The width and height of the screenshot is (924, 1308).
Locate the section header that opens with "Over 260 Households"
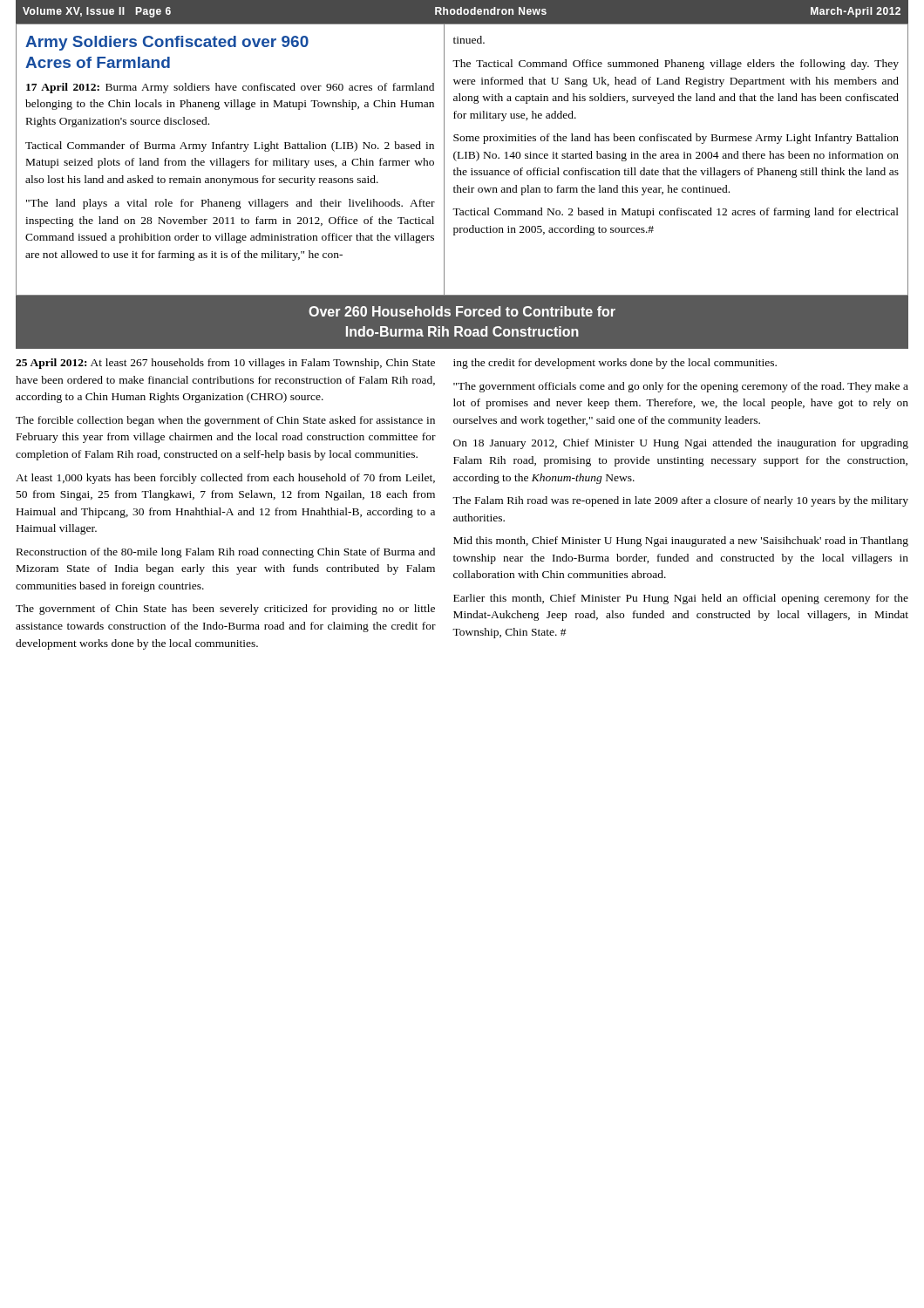tap(462, 322)
